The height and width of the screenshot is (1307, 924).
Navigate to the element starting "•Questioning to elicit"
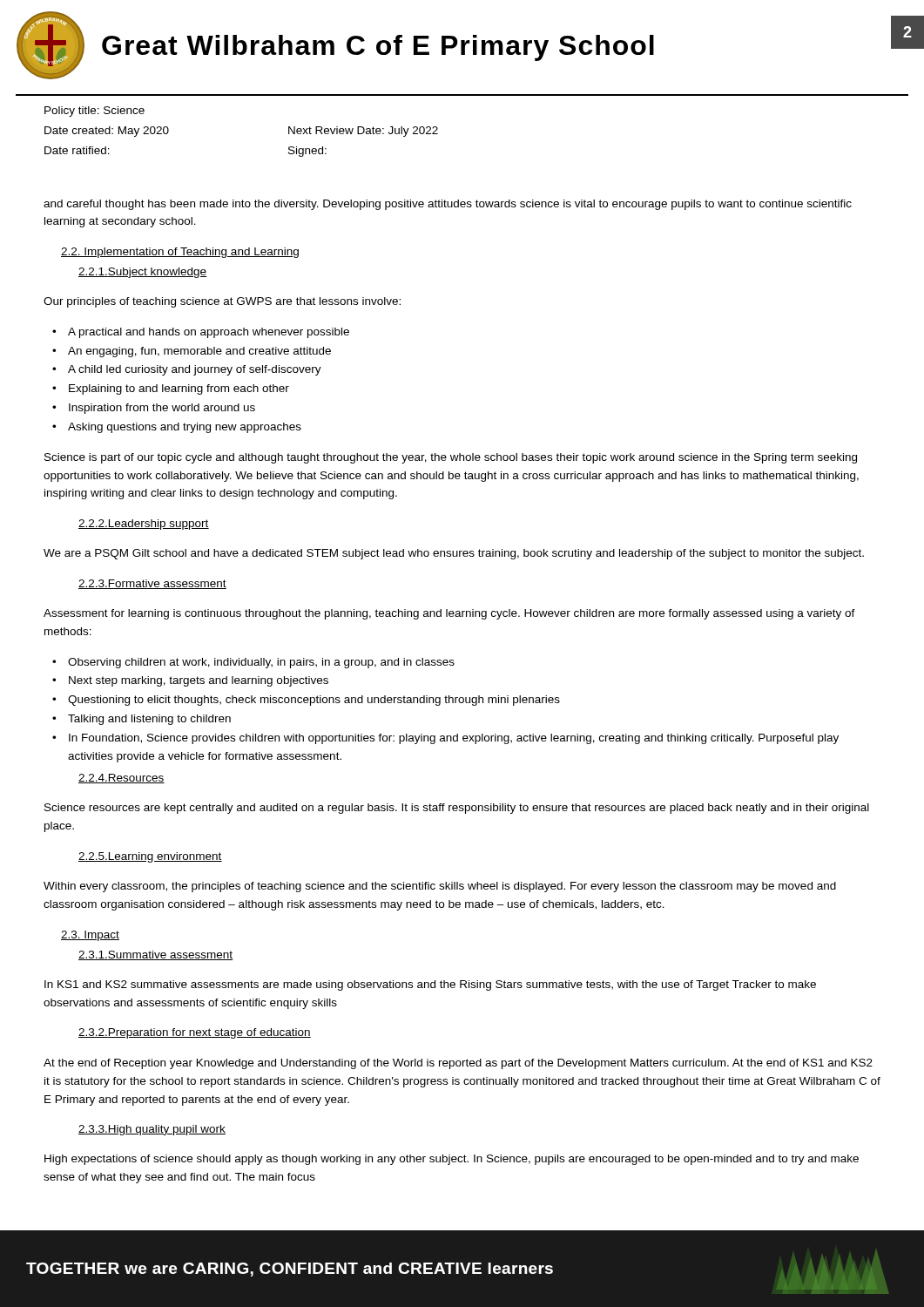(306, 700)
